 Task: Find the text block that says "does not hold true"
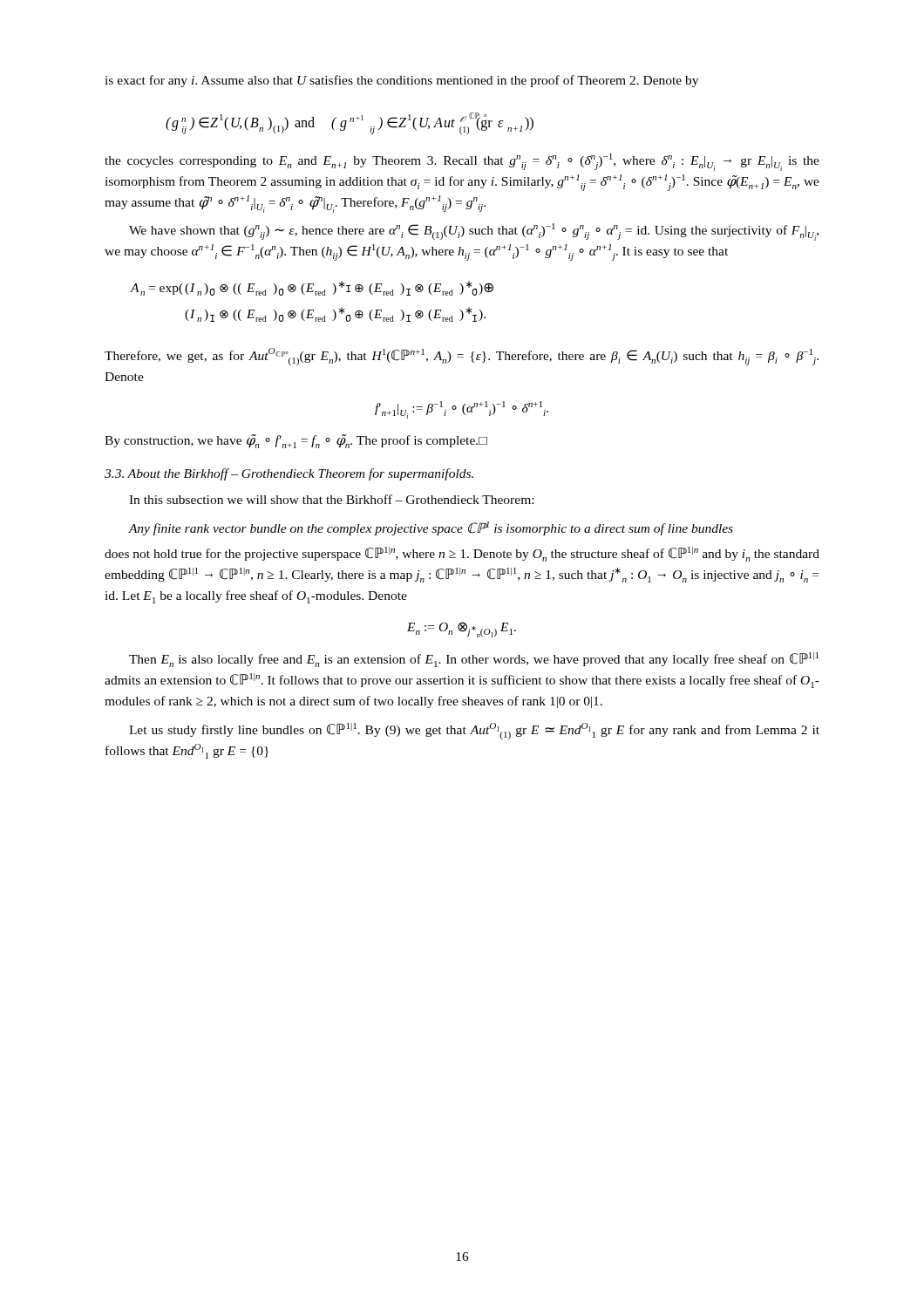(x=462, y=574)
